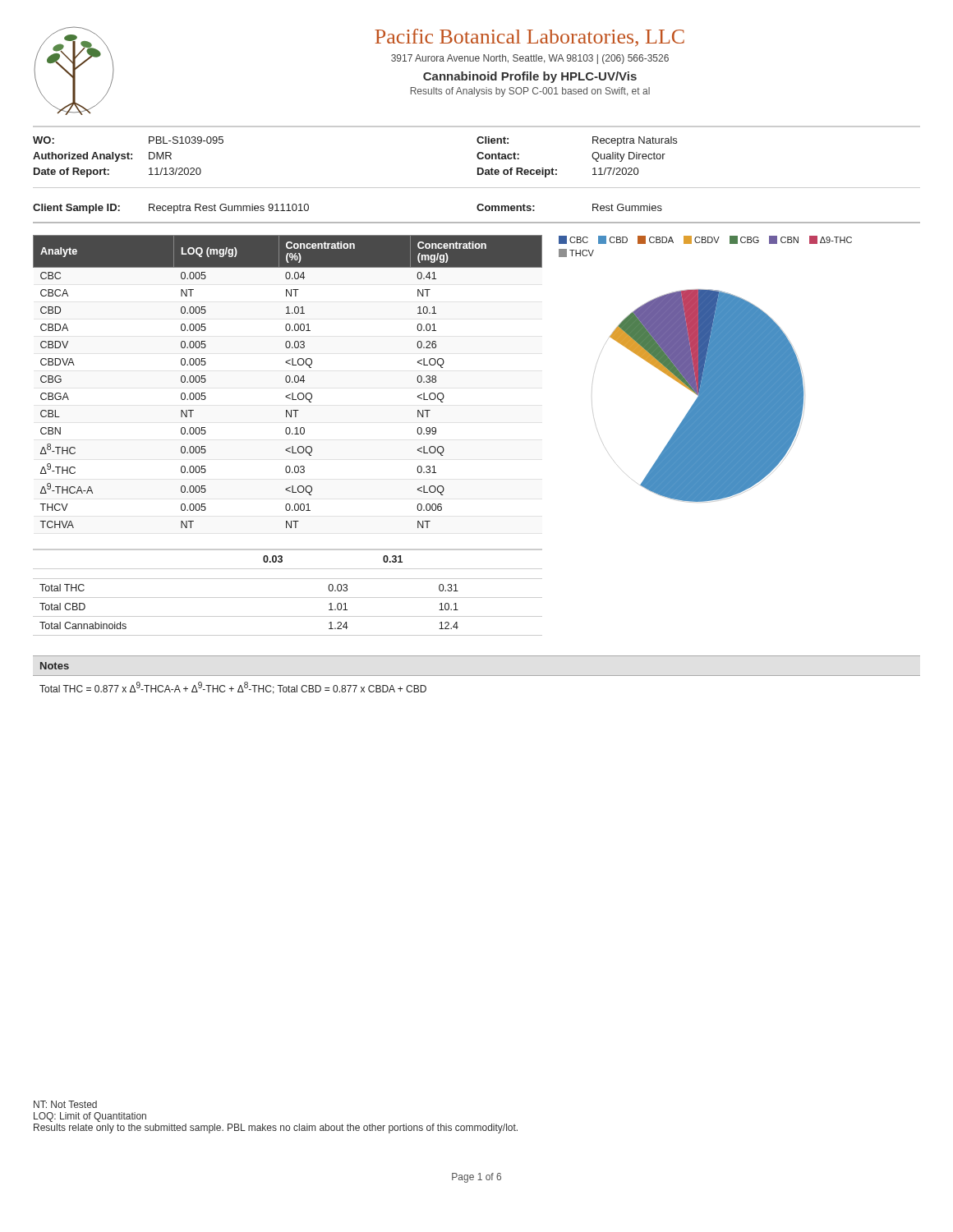Locate the region starting "LOQ: Limit of Quantitation"
The width and height of the screenshot is (953, 1232).
(90, 1116)
